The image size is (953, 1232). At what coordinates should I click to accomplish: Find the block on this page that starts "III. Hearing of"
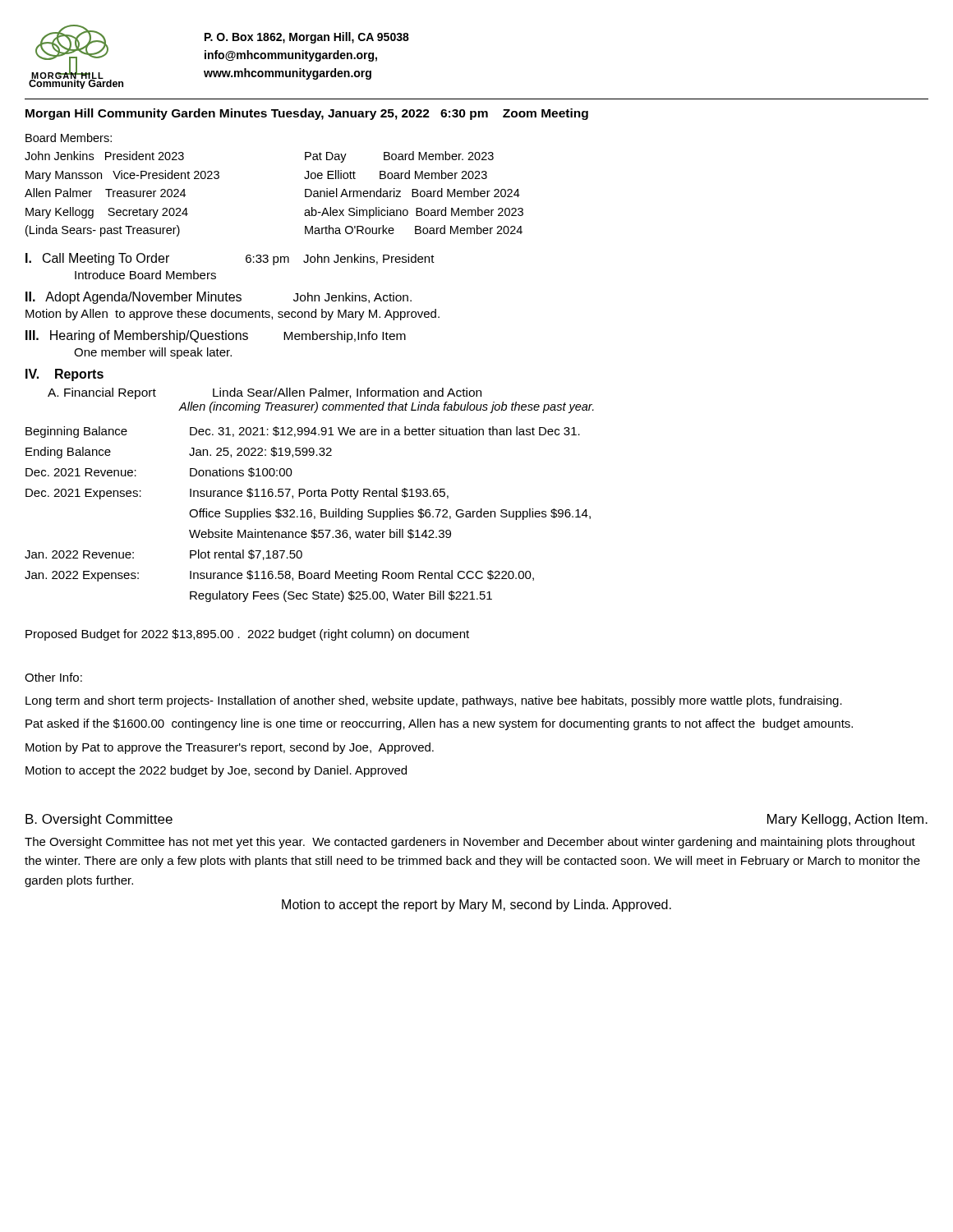click(x=216, y=336)
